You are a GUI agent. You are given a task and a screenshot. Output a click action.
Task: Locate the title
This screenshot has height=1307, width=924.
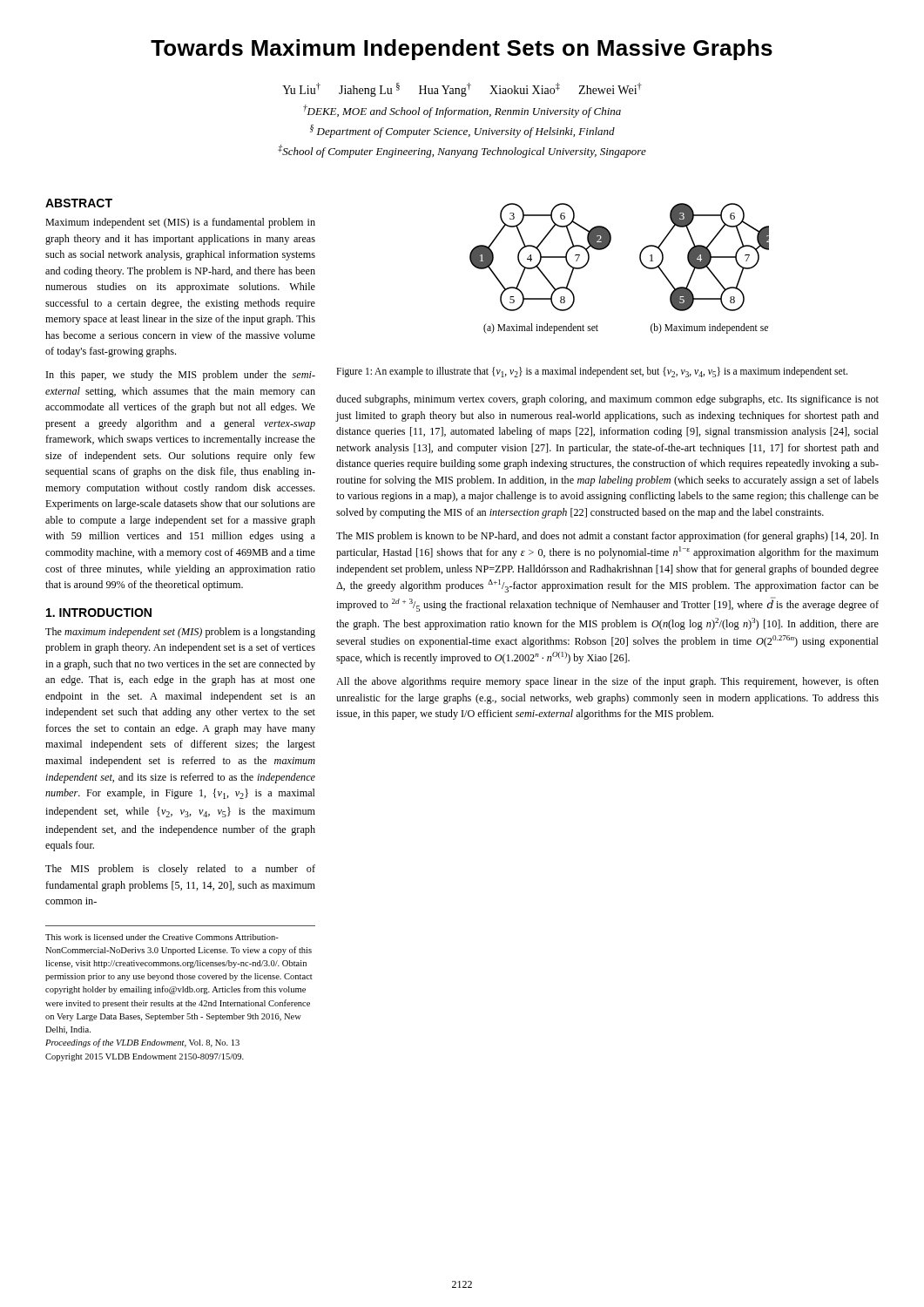[x=462, y=48]
